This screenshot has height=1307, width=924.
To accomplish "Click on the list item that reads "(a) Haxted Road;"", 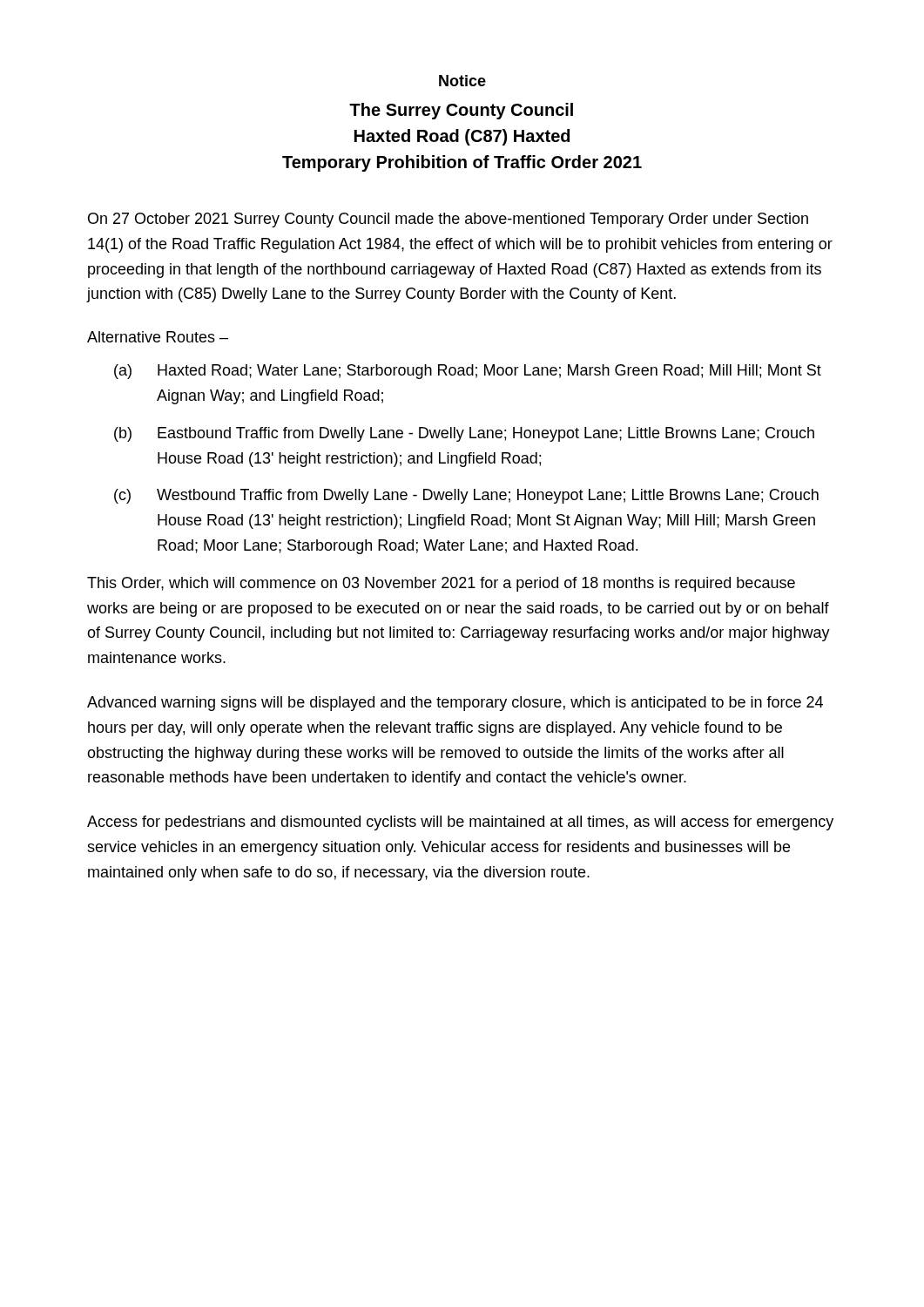I will tap(475, 383).
